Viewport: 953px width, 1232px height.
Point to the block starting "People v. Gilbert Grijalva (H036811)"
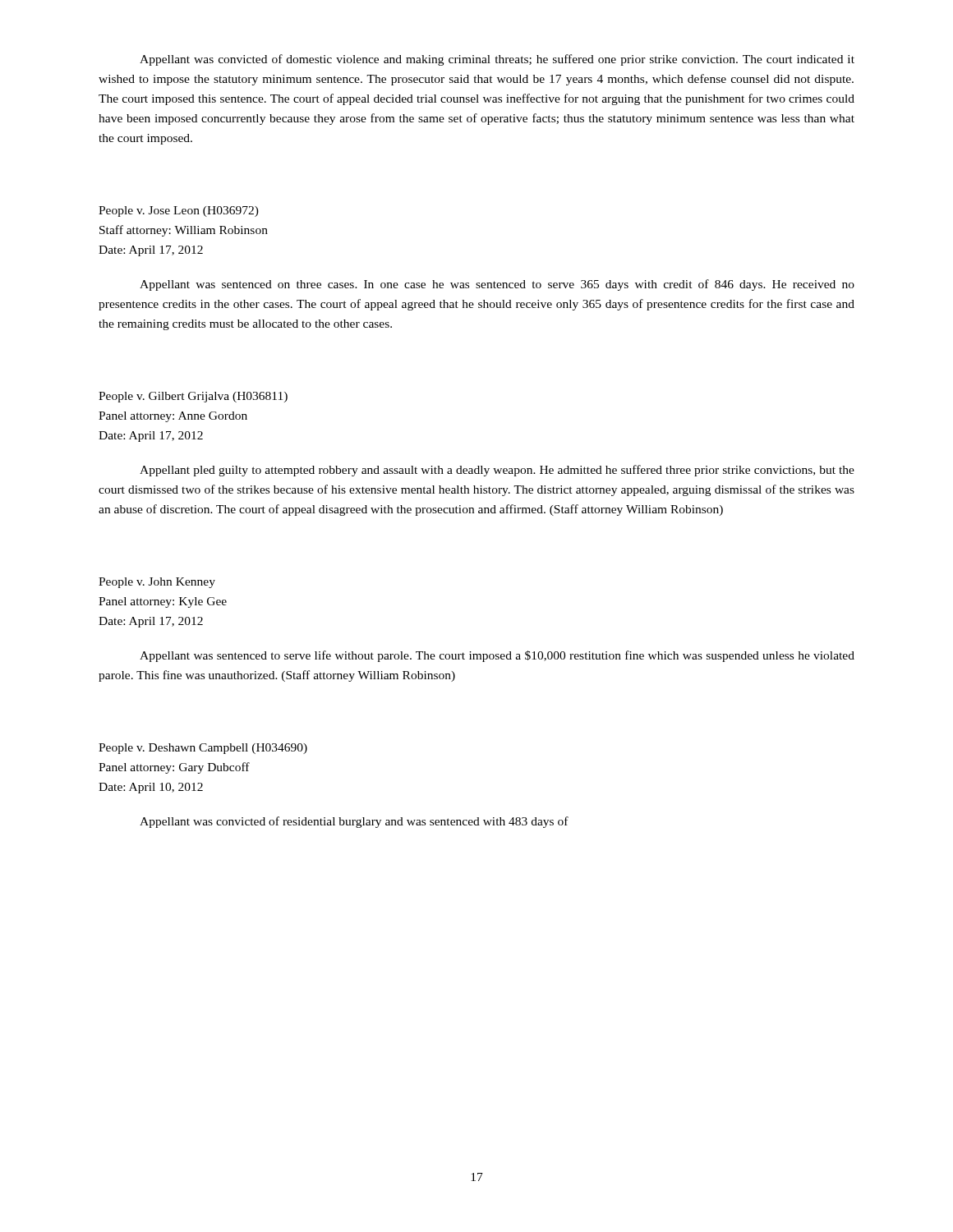(193, 397)
